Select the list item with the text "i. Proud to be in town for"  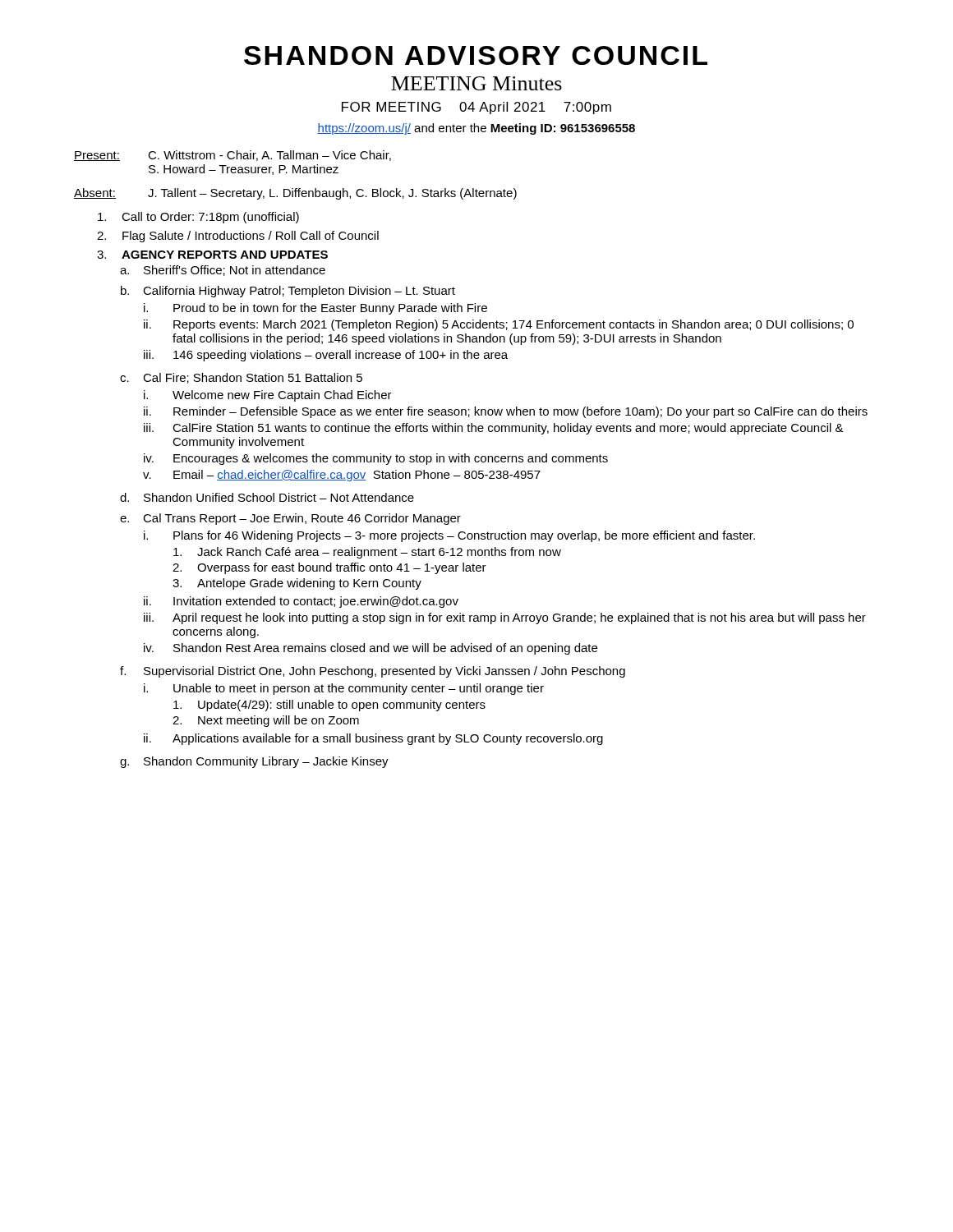click(x=315, y=309)
